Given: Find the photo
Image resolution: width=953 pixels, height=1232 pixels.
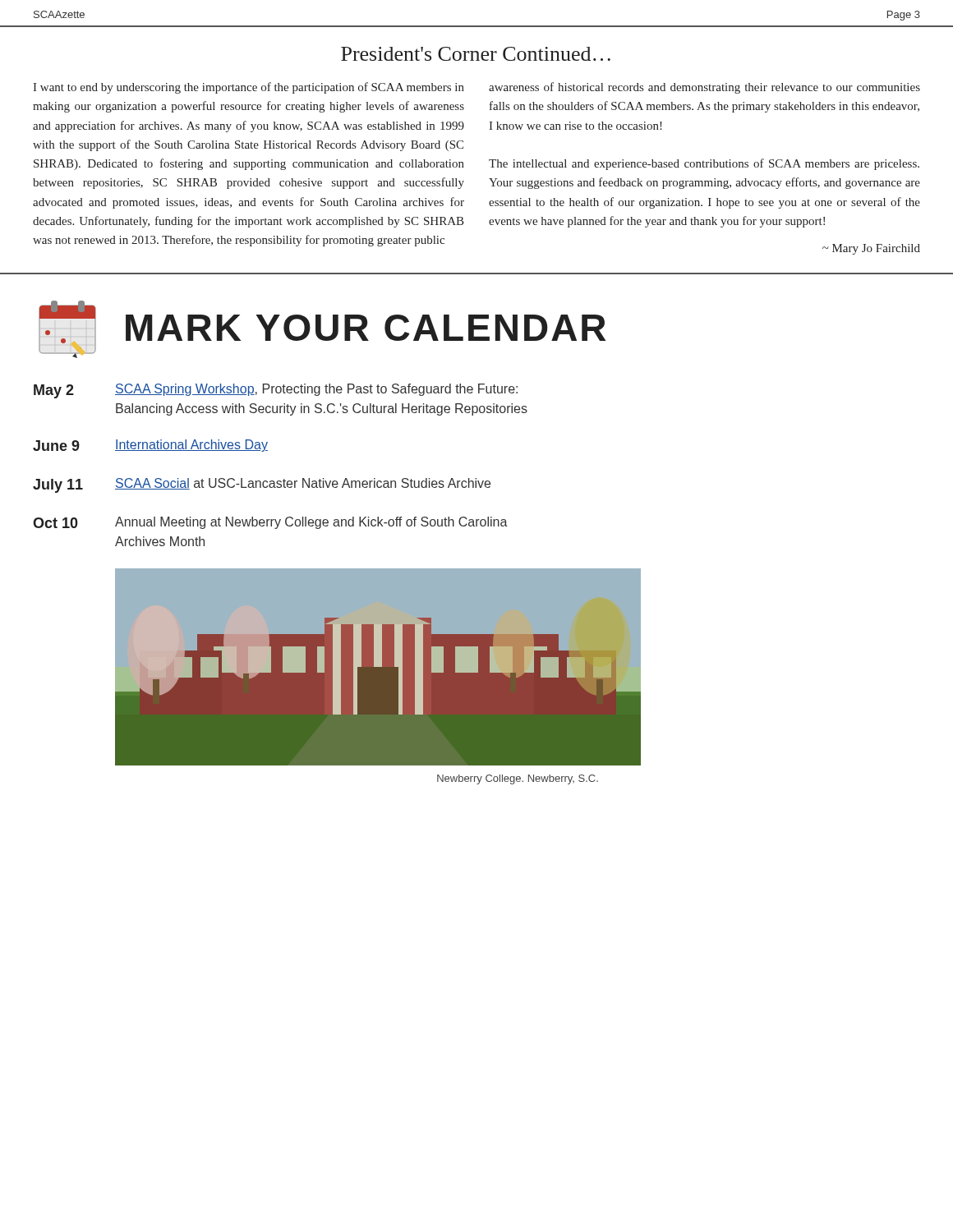Looking at the screenshot, I should [x=378, y=667].
